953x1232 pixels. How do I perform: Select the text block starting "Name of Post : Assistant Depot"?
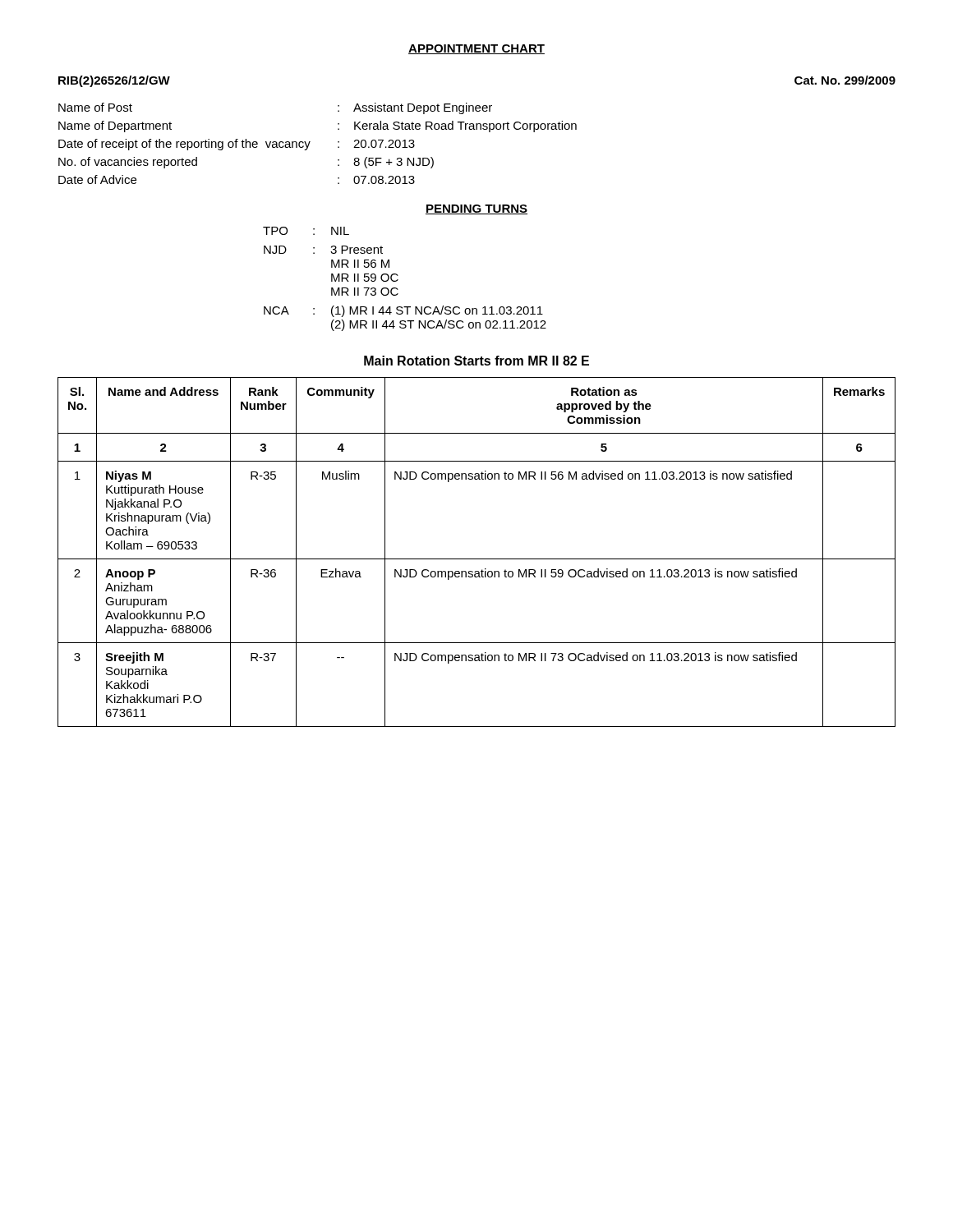point(99,108)
